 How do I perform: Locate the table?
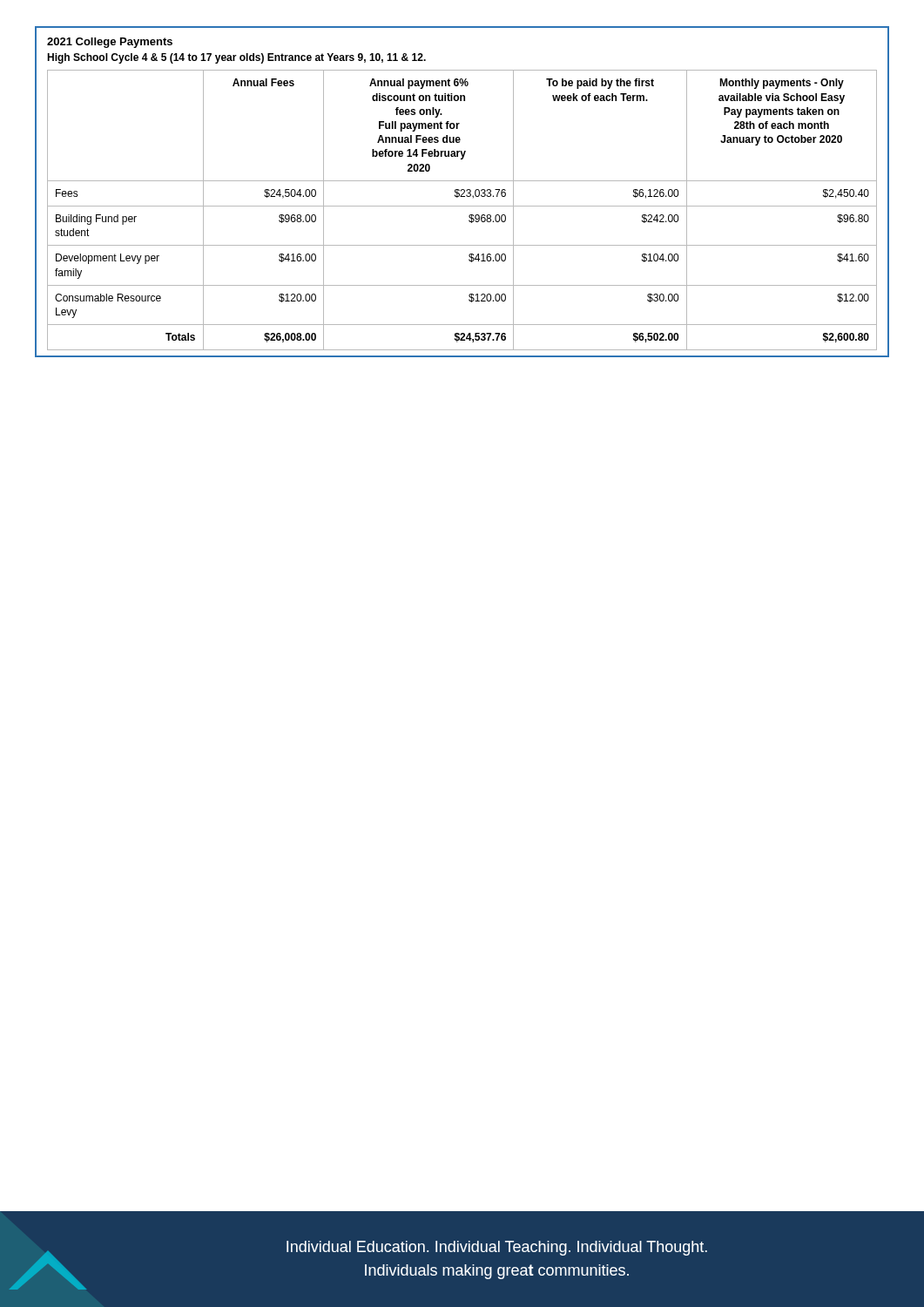[462, 210]
